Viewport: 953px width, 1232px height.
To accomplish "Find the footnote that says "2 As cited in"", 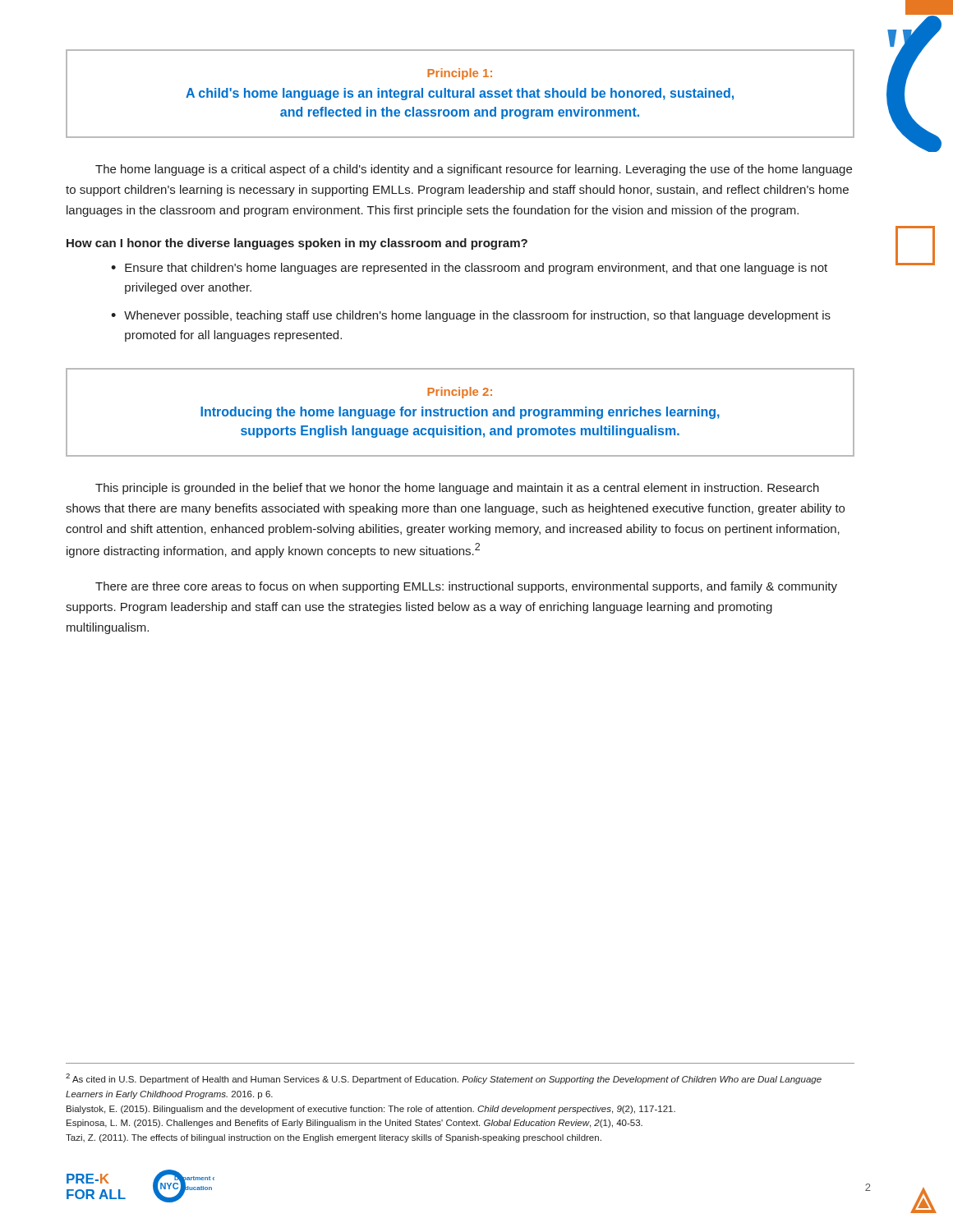I will tap(460, 1108).
